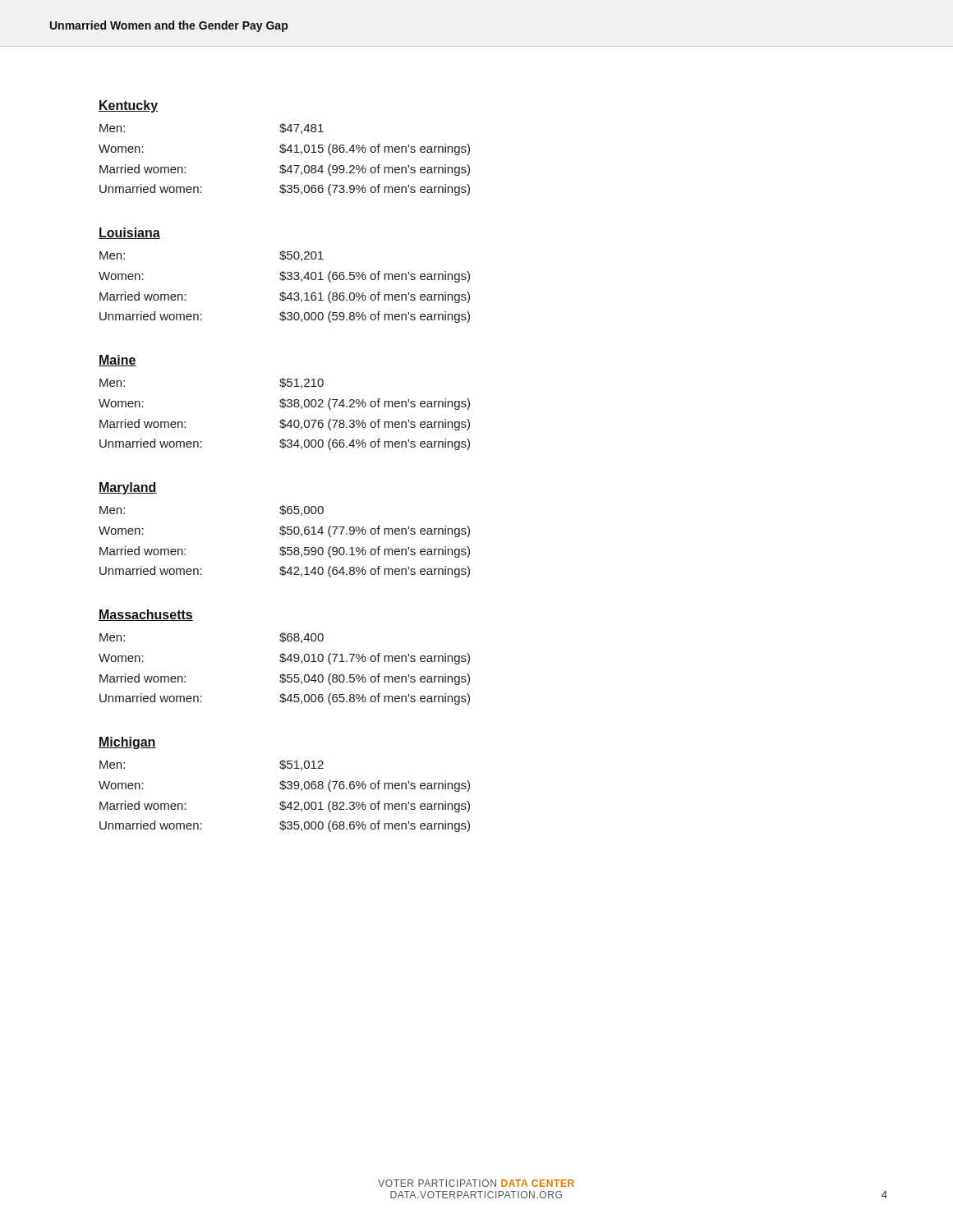Find the text starting "Unmarried women:$30,000 (59.8% of men's earnings)"
Viewport: 953px width, 1232px height.
tap(285, 317)
